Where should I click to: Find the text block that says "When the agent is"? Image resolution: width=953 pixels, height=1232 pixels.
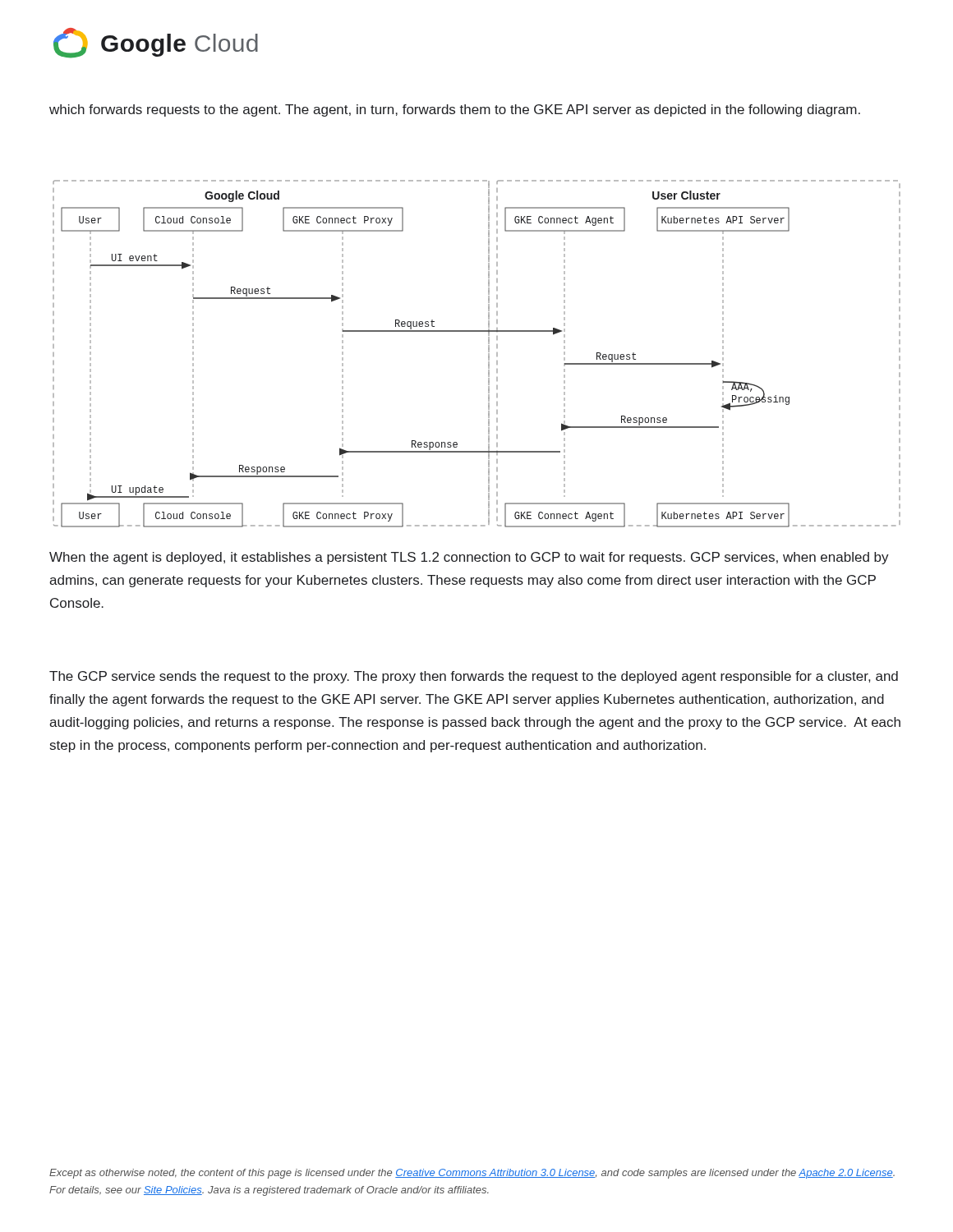469,580
